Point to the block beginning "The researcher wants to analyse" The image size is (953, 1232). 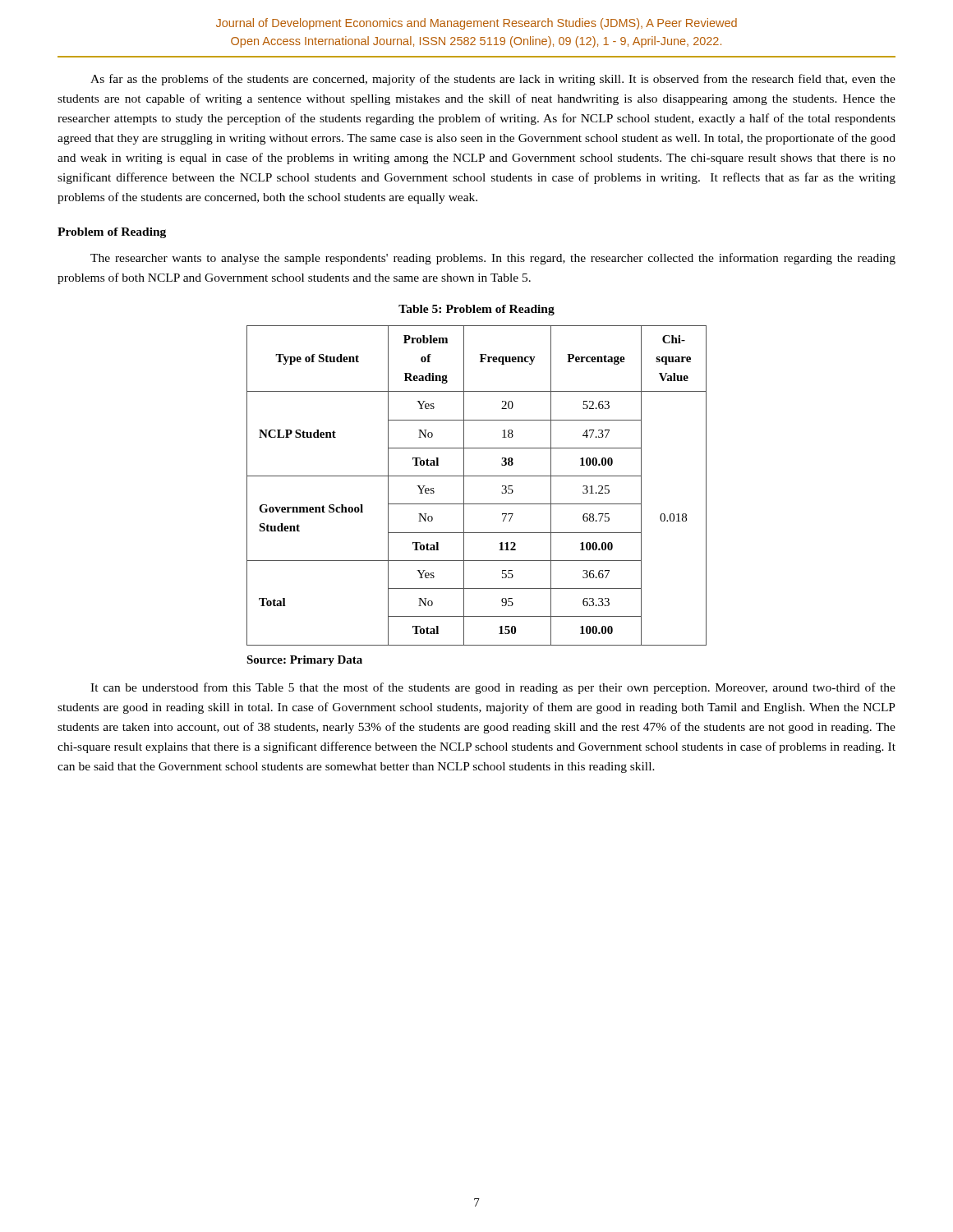click(x=476, y=267)
